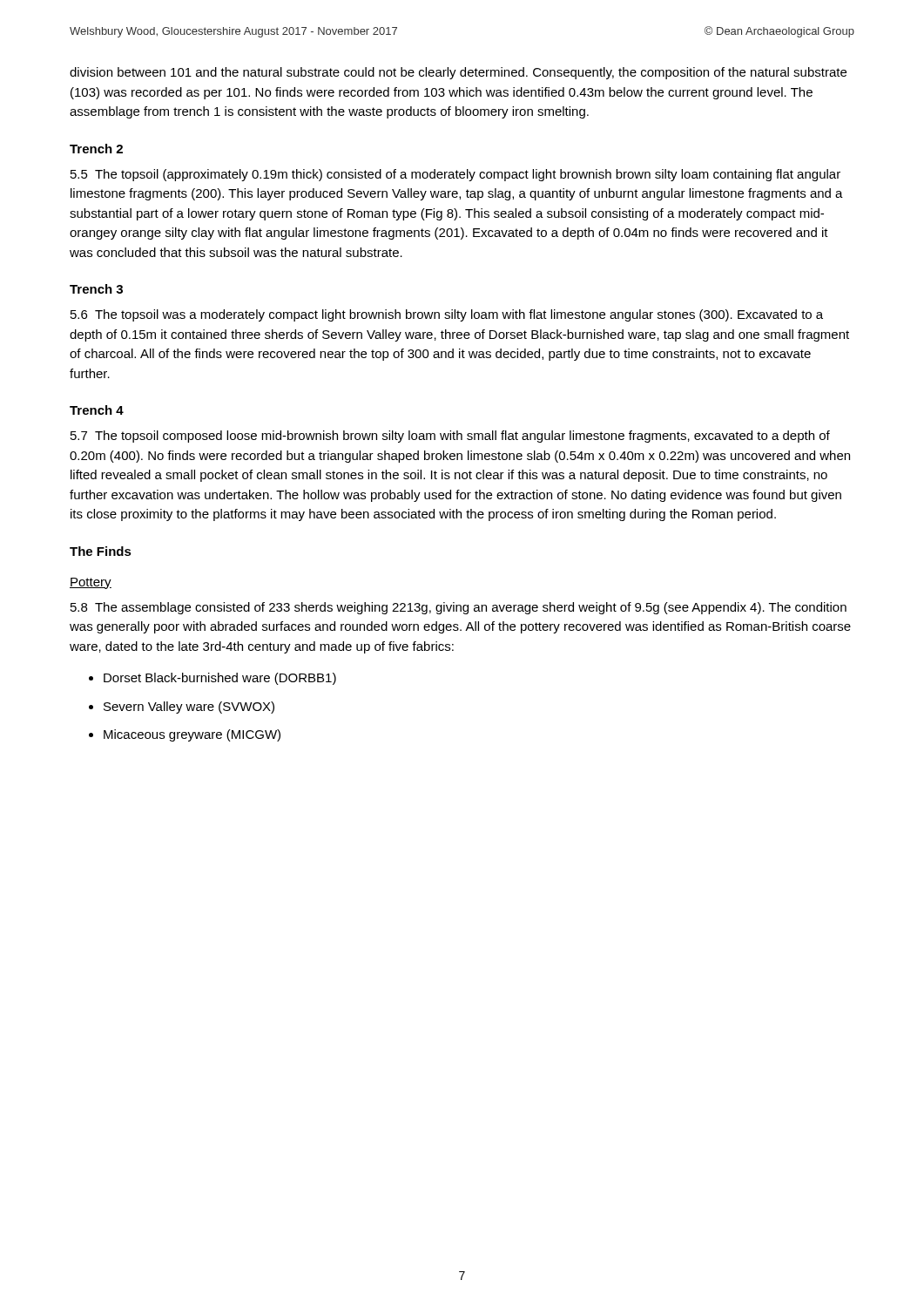Locate the section header that reads "Trench 4"
This screenshot has width=924, height=1307.
[x=97, y=410]
